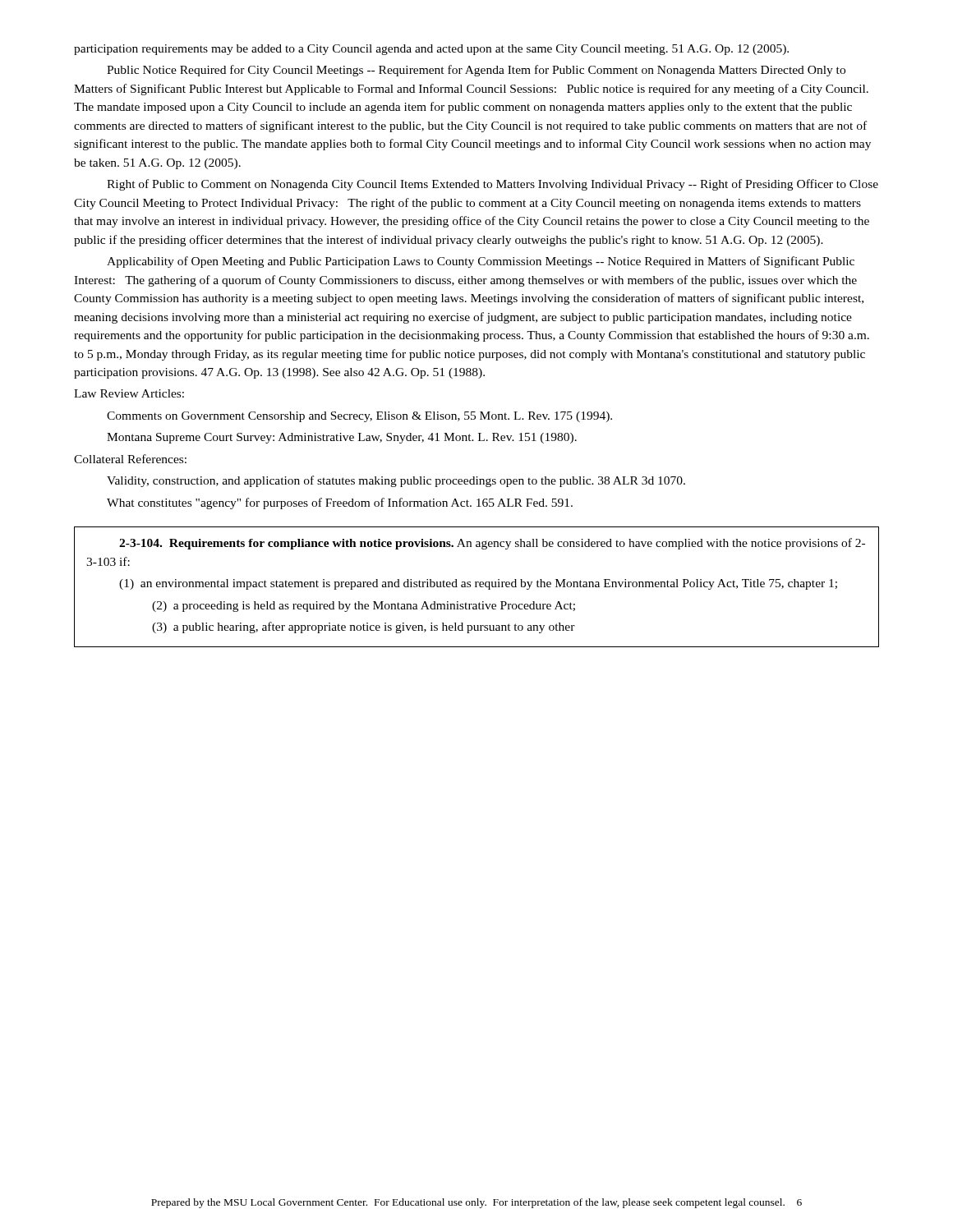Image resolution: width=953 pixels, height=1232 pixels.
Task: Point to the block beginning "participation requirements may"
Action: click(x=476, y=276)
